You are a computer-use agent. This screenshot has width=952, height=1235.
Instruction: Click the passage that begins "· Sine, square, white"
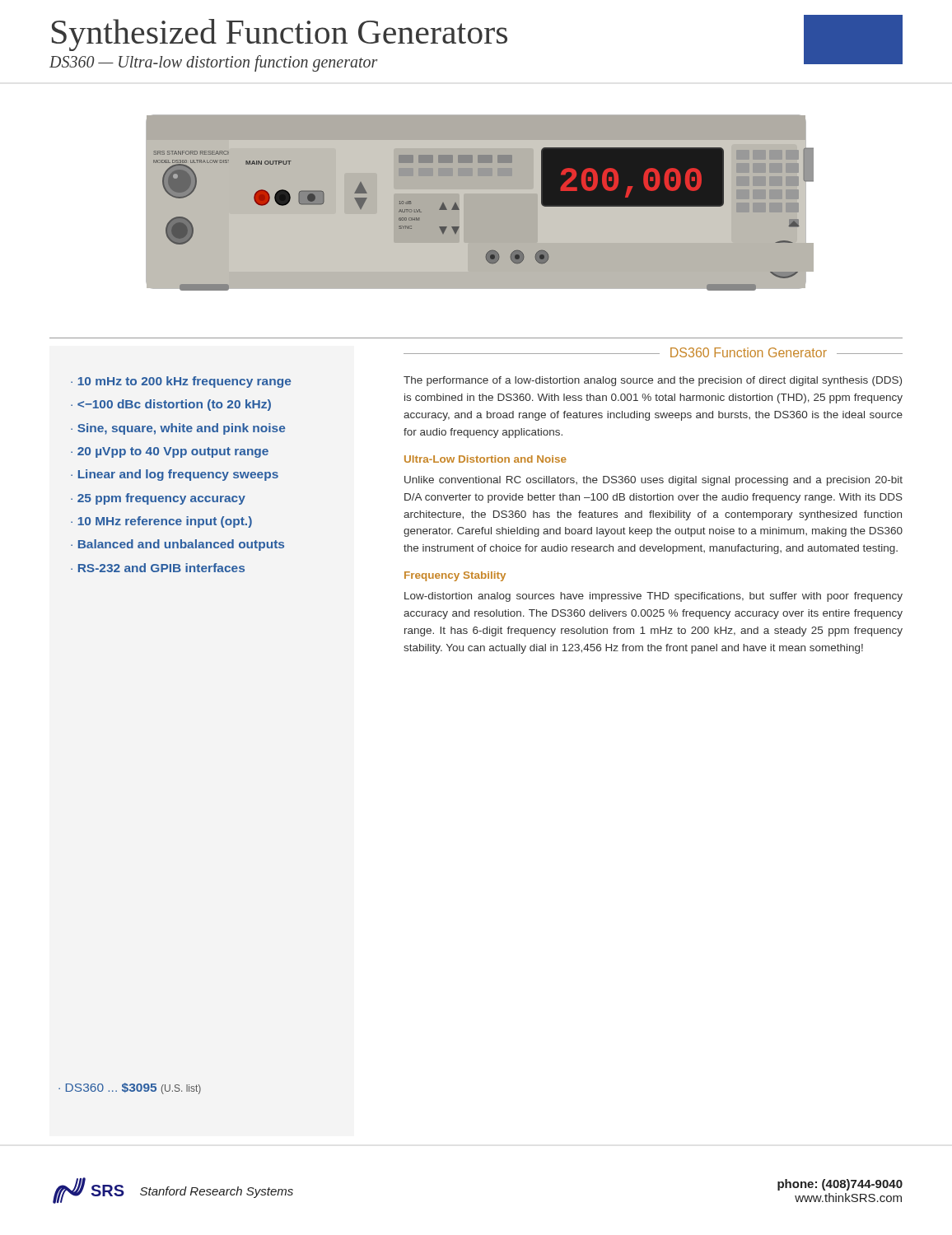(x=178, y=427)
